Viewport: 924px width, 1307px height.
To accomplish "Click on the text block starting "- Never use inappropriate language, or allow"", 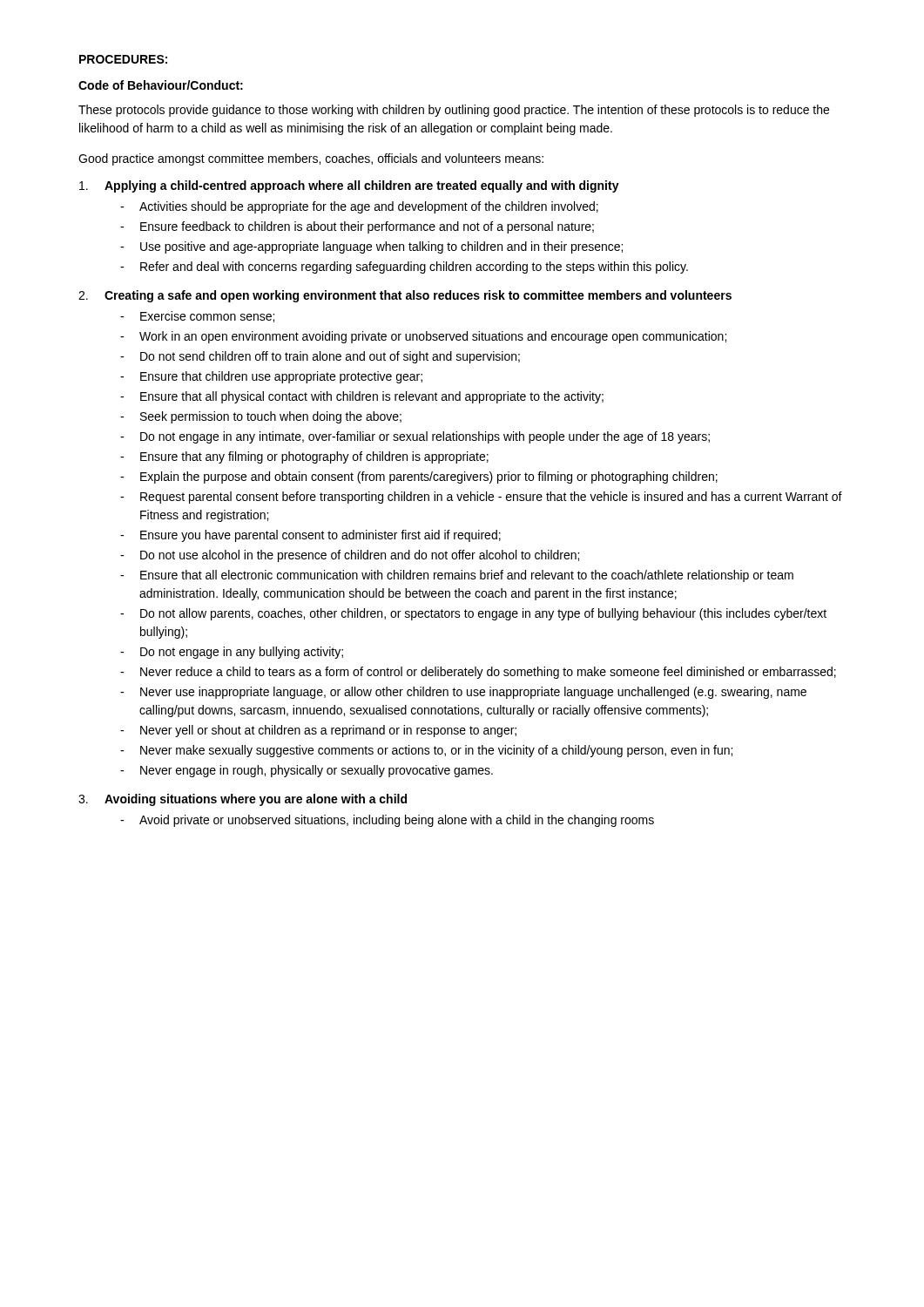I will (x=483, y=701).
